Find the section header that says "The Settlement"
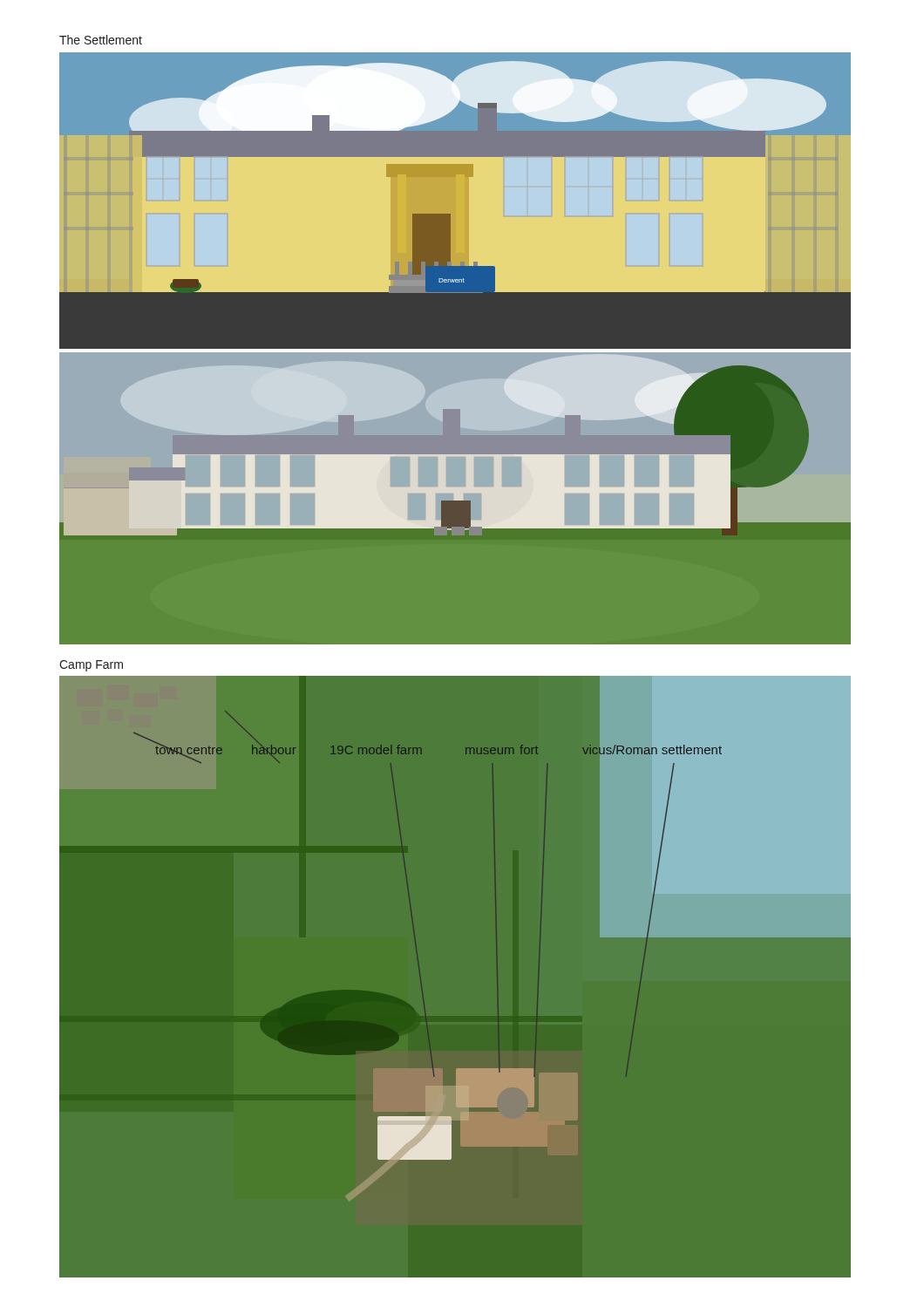 tap(101, 40)
